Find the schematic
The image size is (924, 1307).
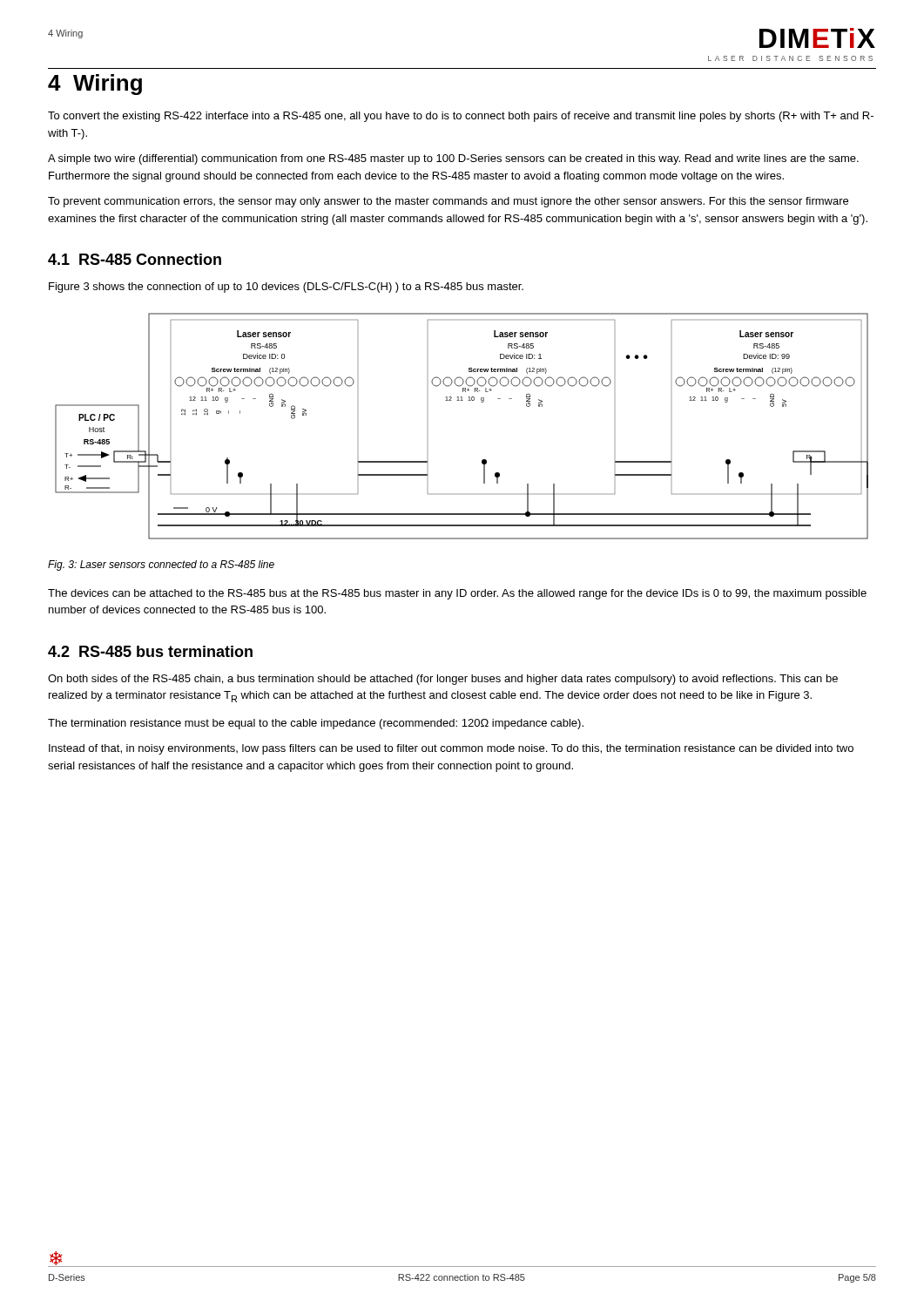pos(462,431)
